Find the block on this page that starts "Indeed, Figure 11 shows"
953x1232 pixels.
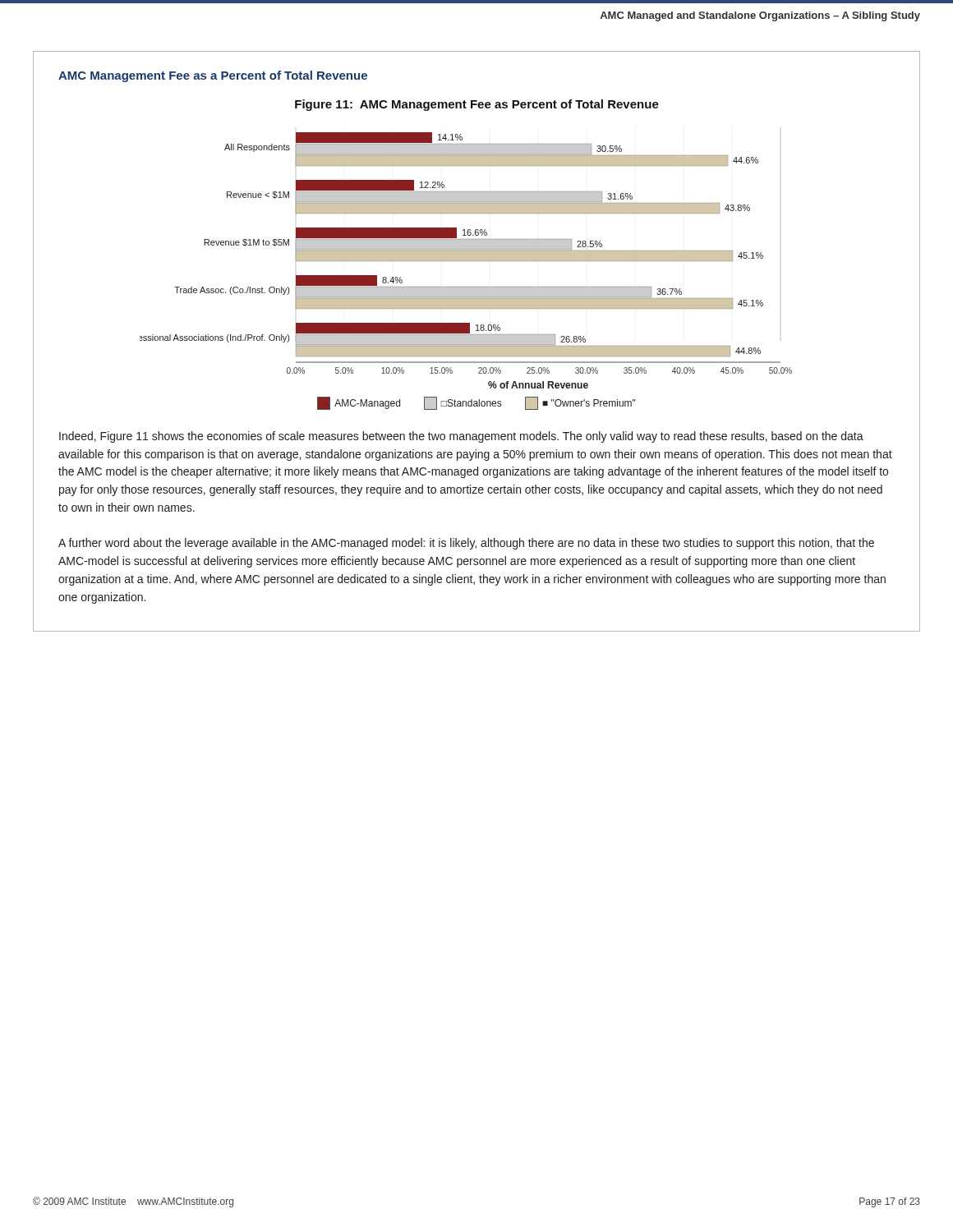click(x=475, y=472)
